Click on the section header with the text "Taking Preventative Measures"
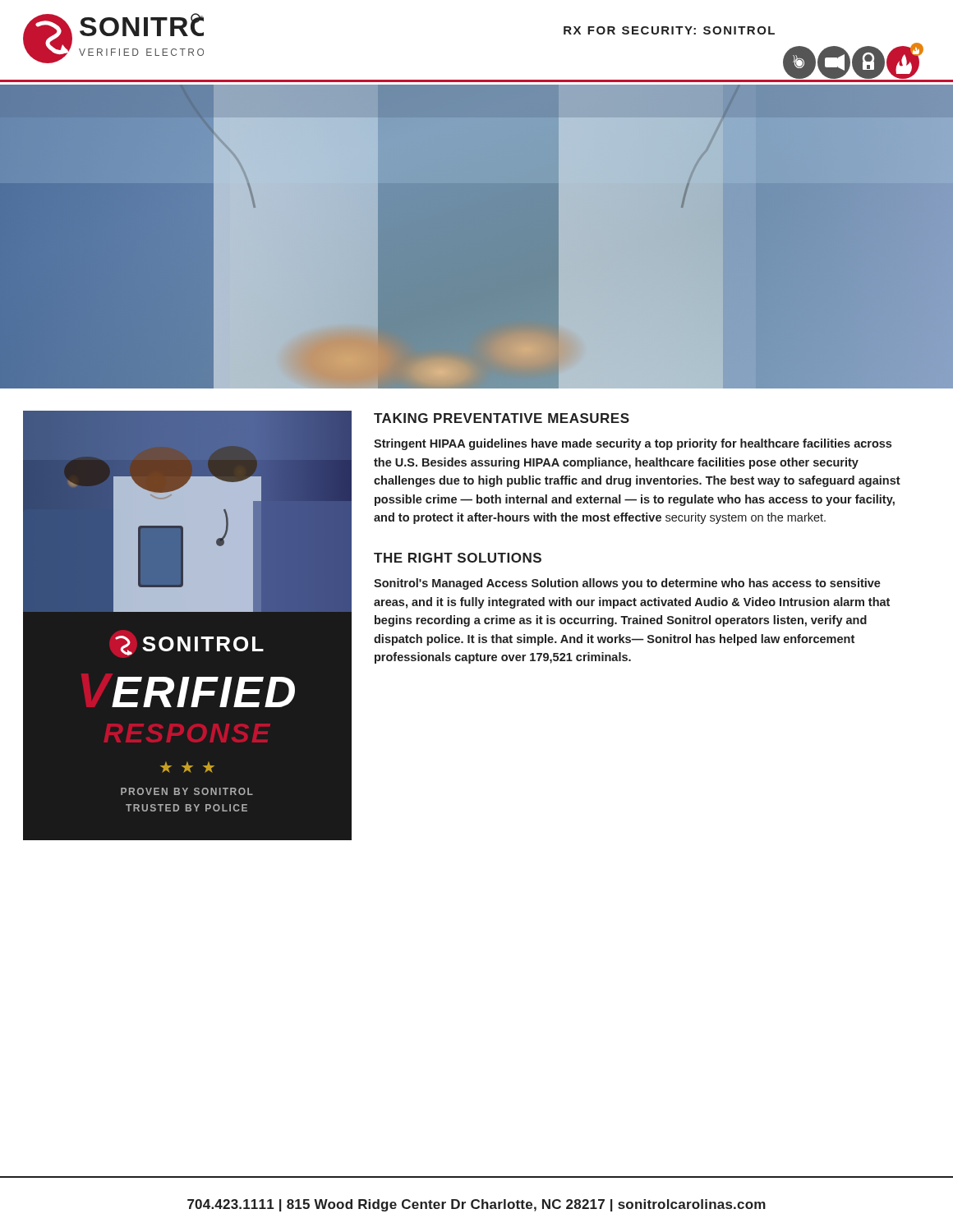The height and width of the screenshot is (1232, 953). point(502,418)
